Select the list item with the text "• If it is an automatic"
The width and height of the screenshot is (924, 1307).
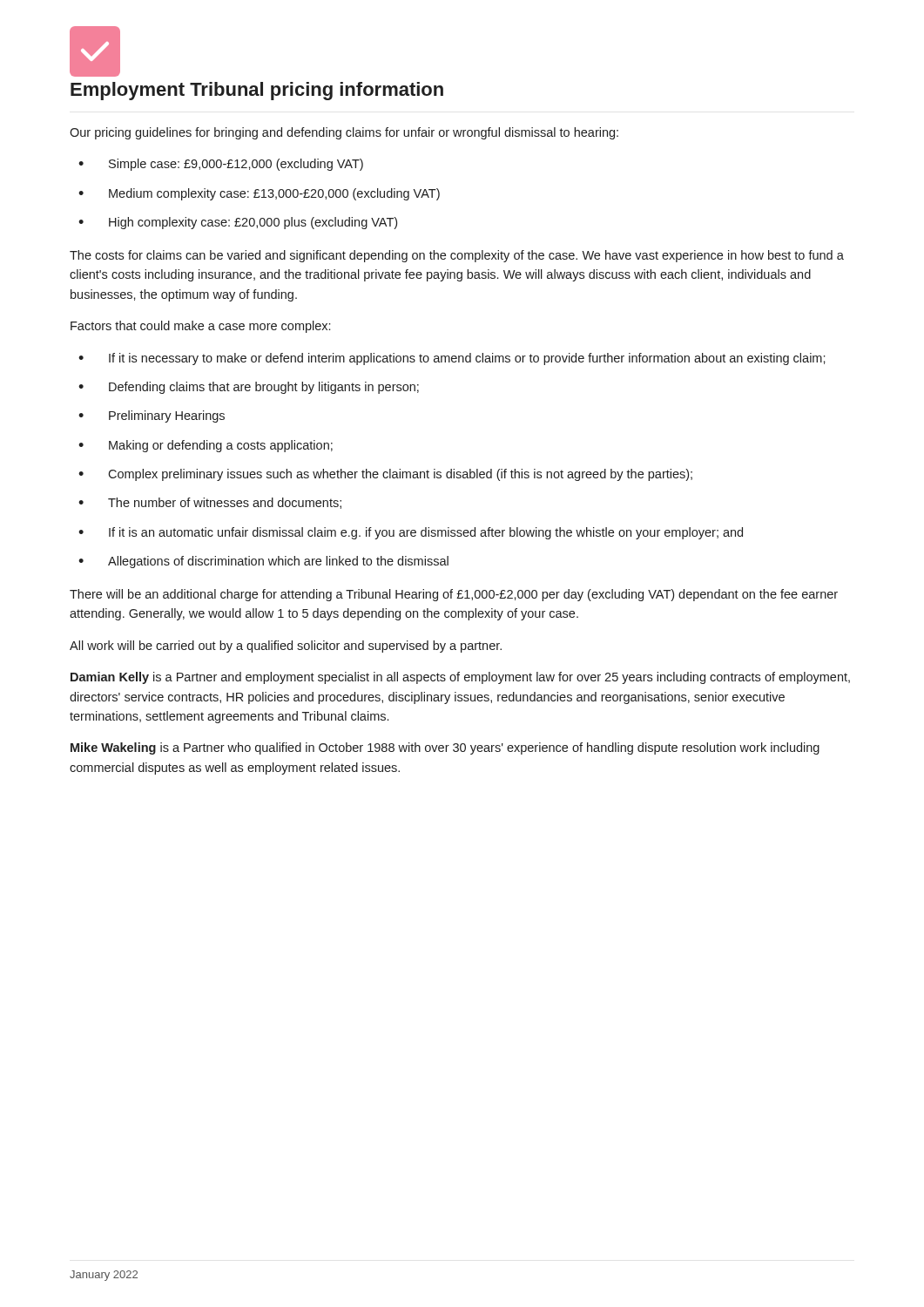click(x=462, y=533)
